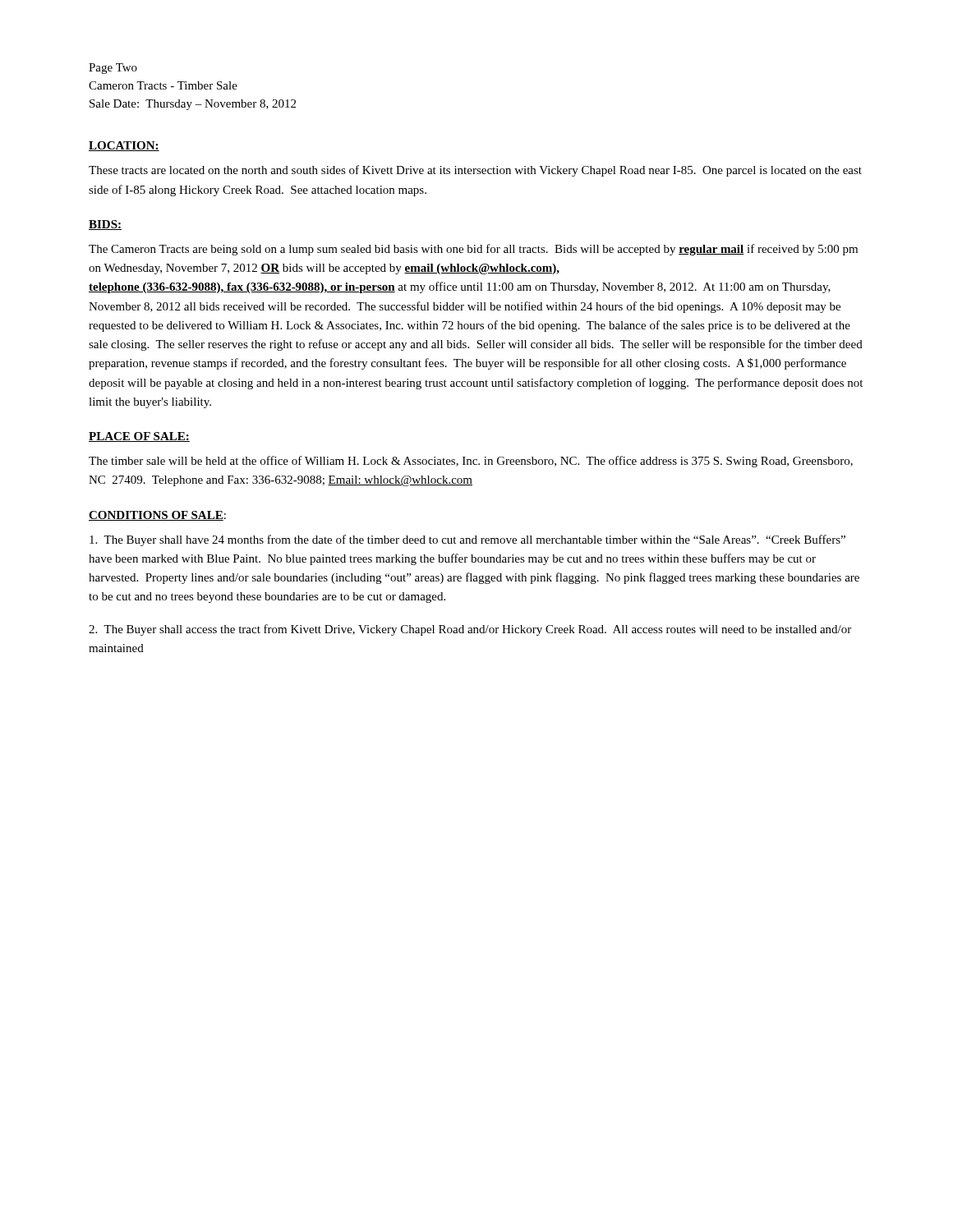Navigate to the text block starting "The timber sale will"
The width and height of the screenshot is (953, 1232).
pyautogui.click(x=471, y=470)
